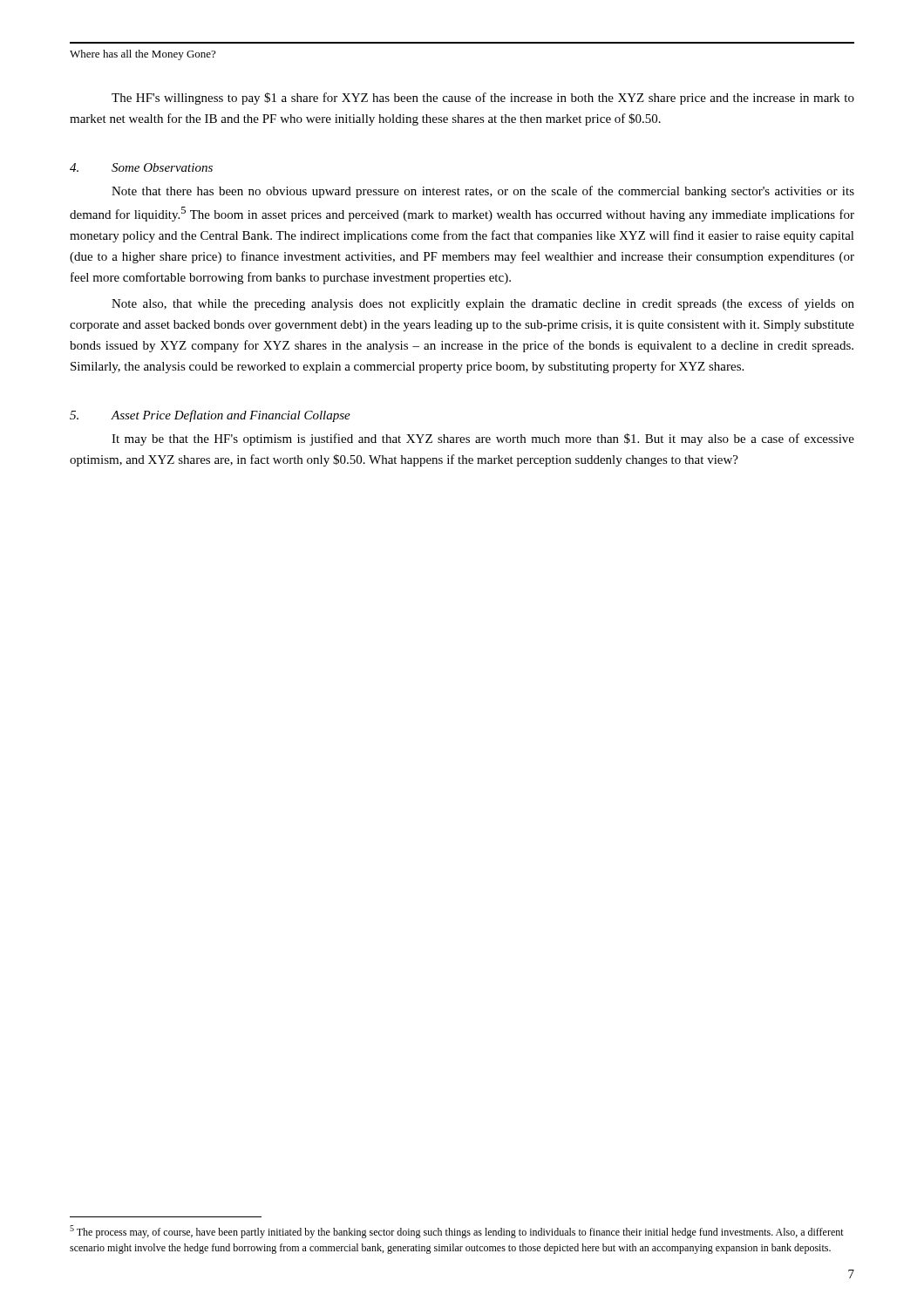This screenshot has height=1308, width=924.
Task: Point to the block beginning "The HF's willingness to pay $1"
Action: (462, 108)
